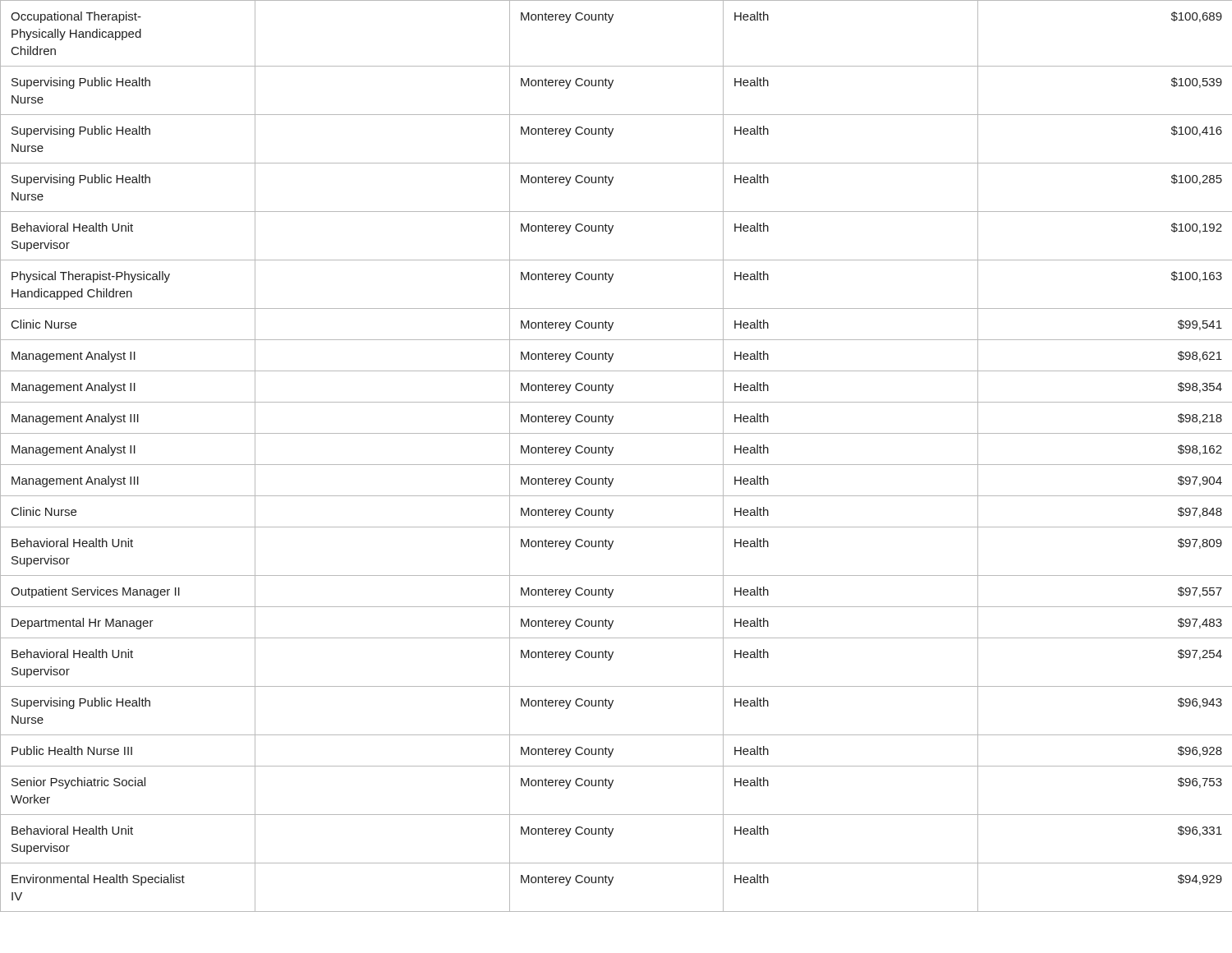Select the table that reads "Public Health Nurse III"
Viewport: 1232px width, 953px height.
tap(616, 456)
